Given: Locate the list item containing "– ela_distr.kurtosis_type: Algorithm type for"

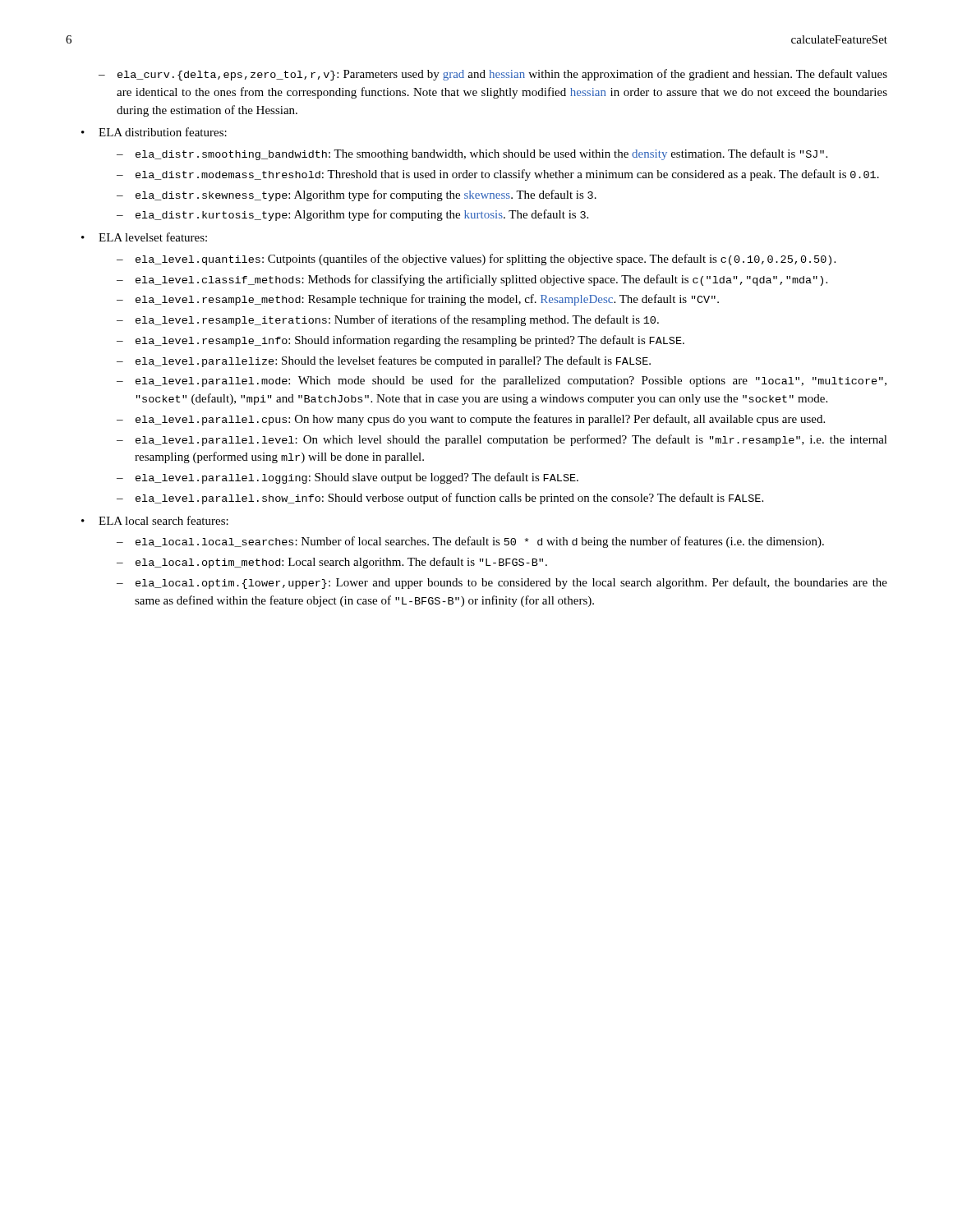Looking at the screenshot, I should coord(502,215).
